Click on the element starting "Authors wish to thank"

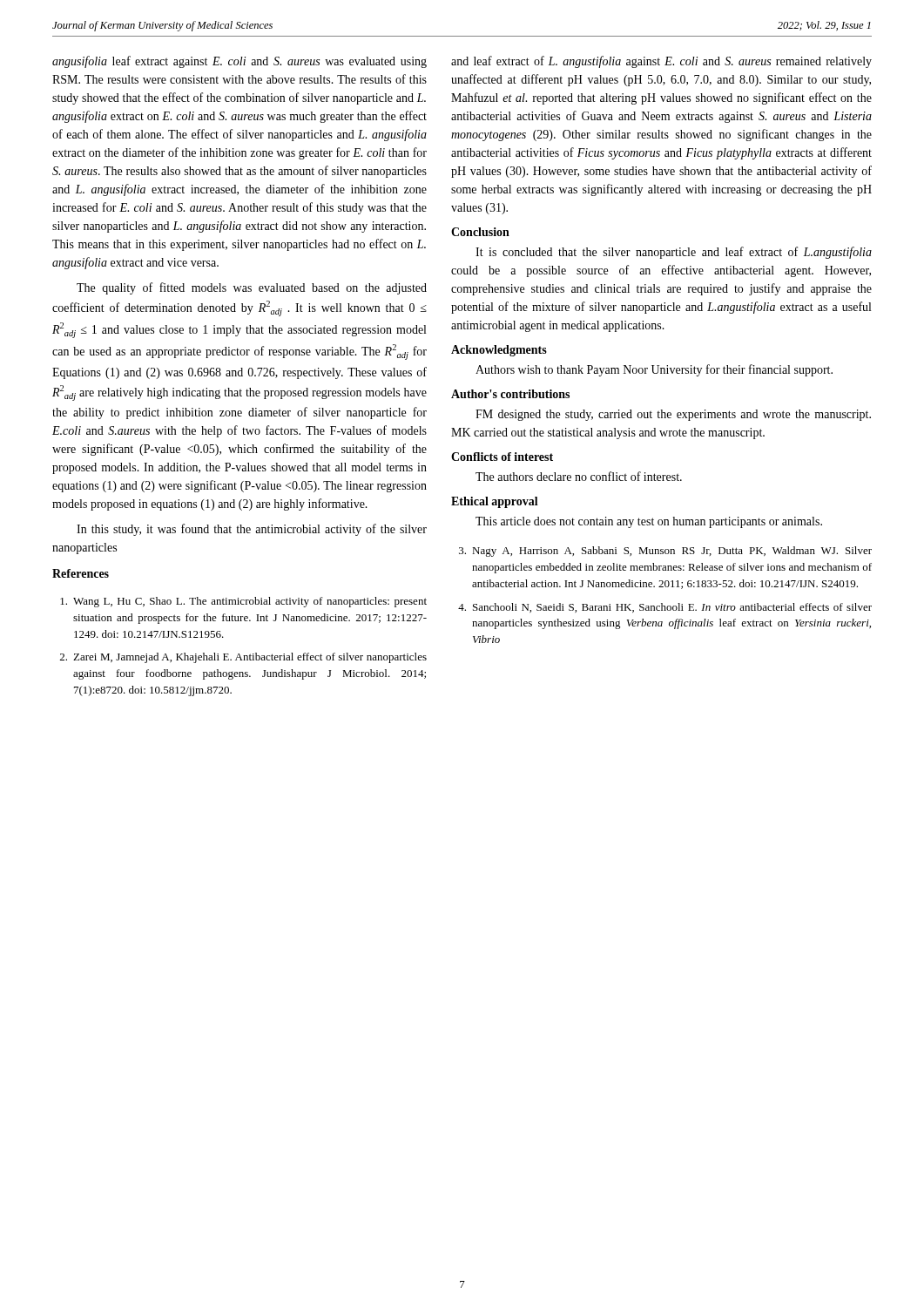tap(661, 370)
